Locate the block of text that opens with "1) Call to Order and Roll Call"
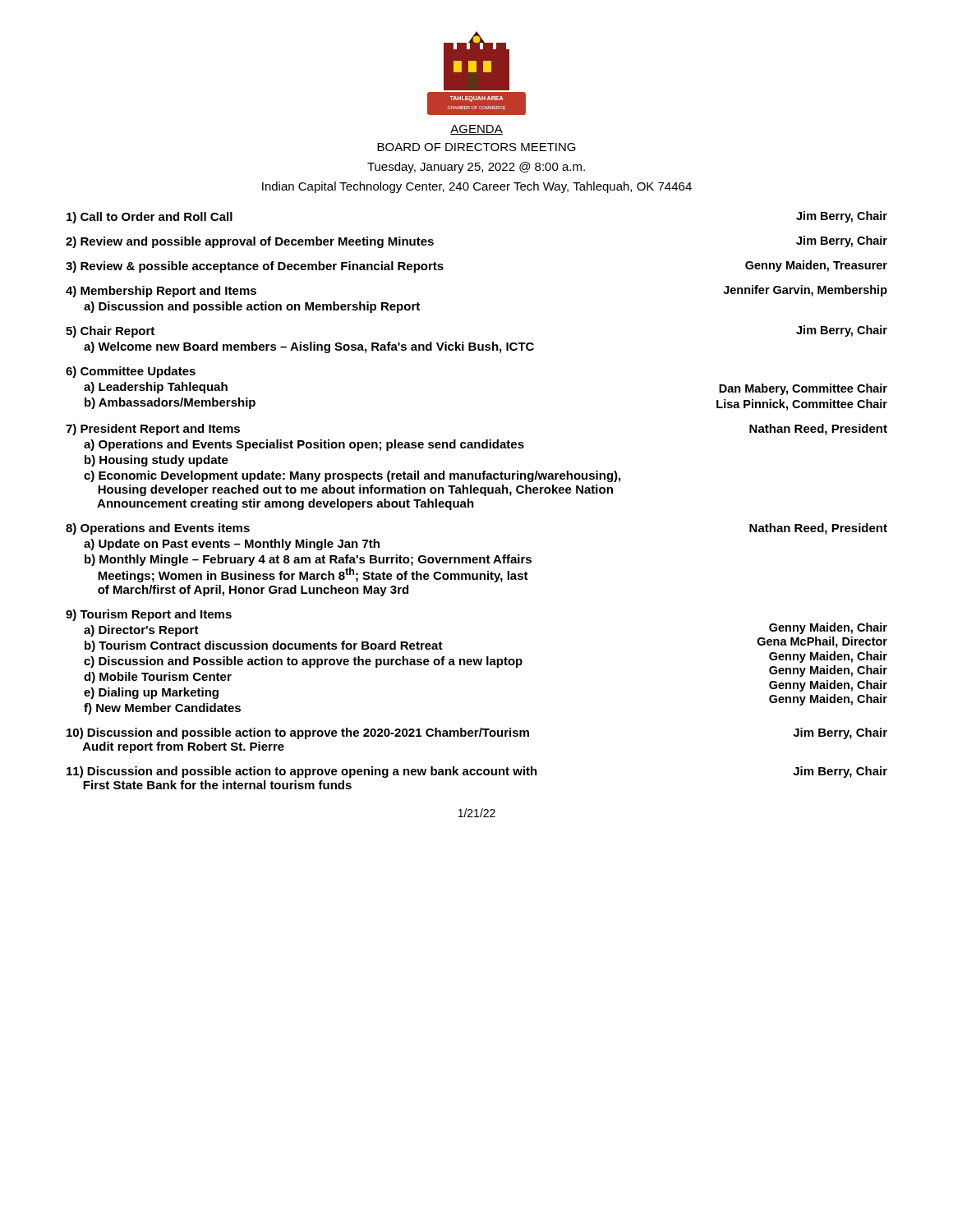This screenshot has width=953, height=1232. [x=147, y=217]
